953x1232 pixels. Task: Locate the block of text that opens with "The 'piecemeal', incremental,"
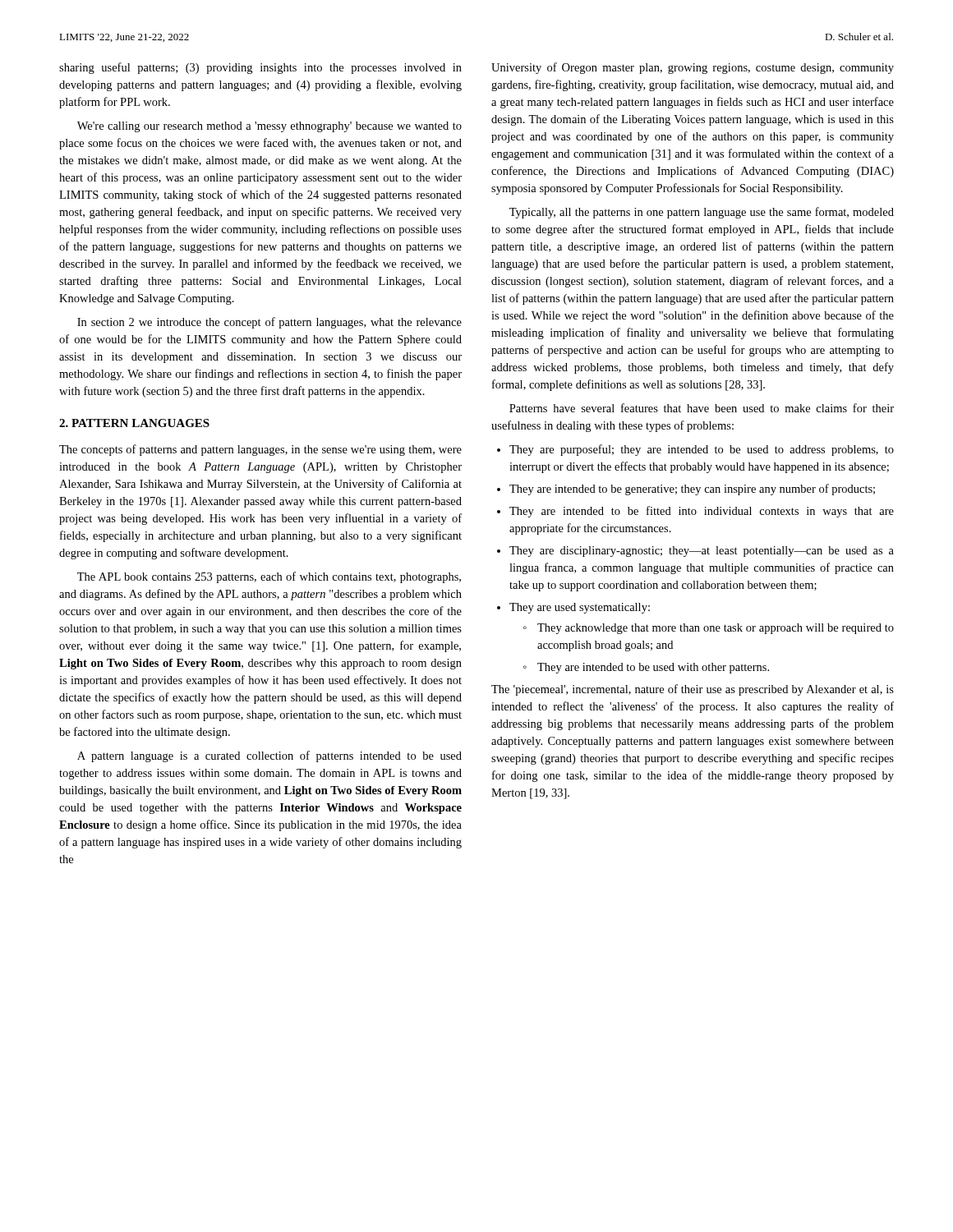[693, 741]
